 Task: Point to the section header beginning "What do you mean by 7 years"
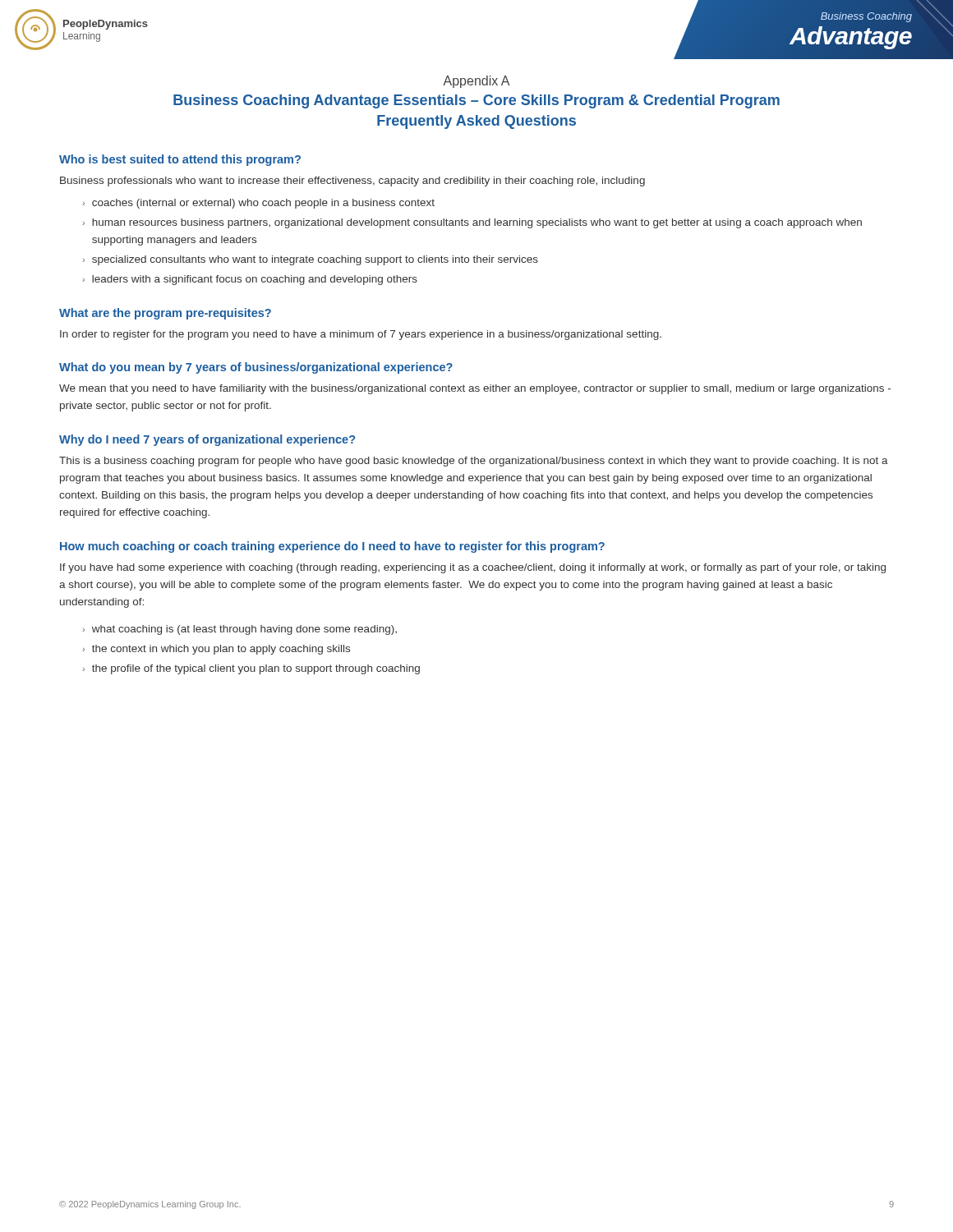click(x=256, y=368)
